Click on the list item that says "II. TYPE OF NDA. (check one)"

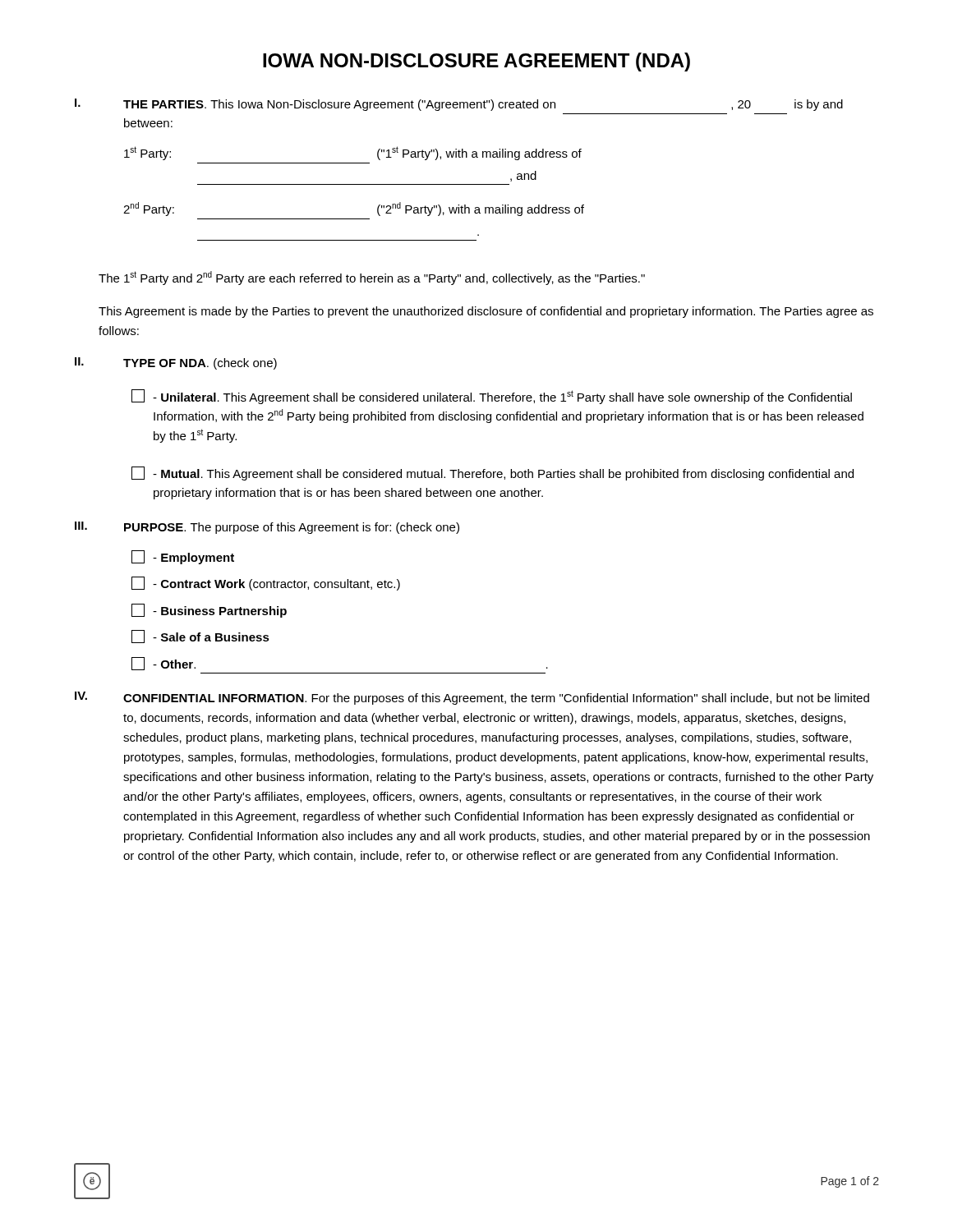176,363
